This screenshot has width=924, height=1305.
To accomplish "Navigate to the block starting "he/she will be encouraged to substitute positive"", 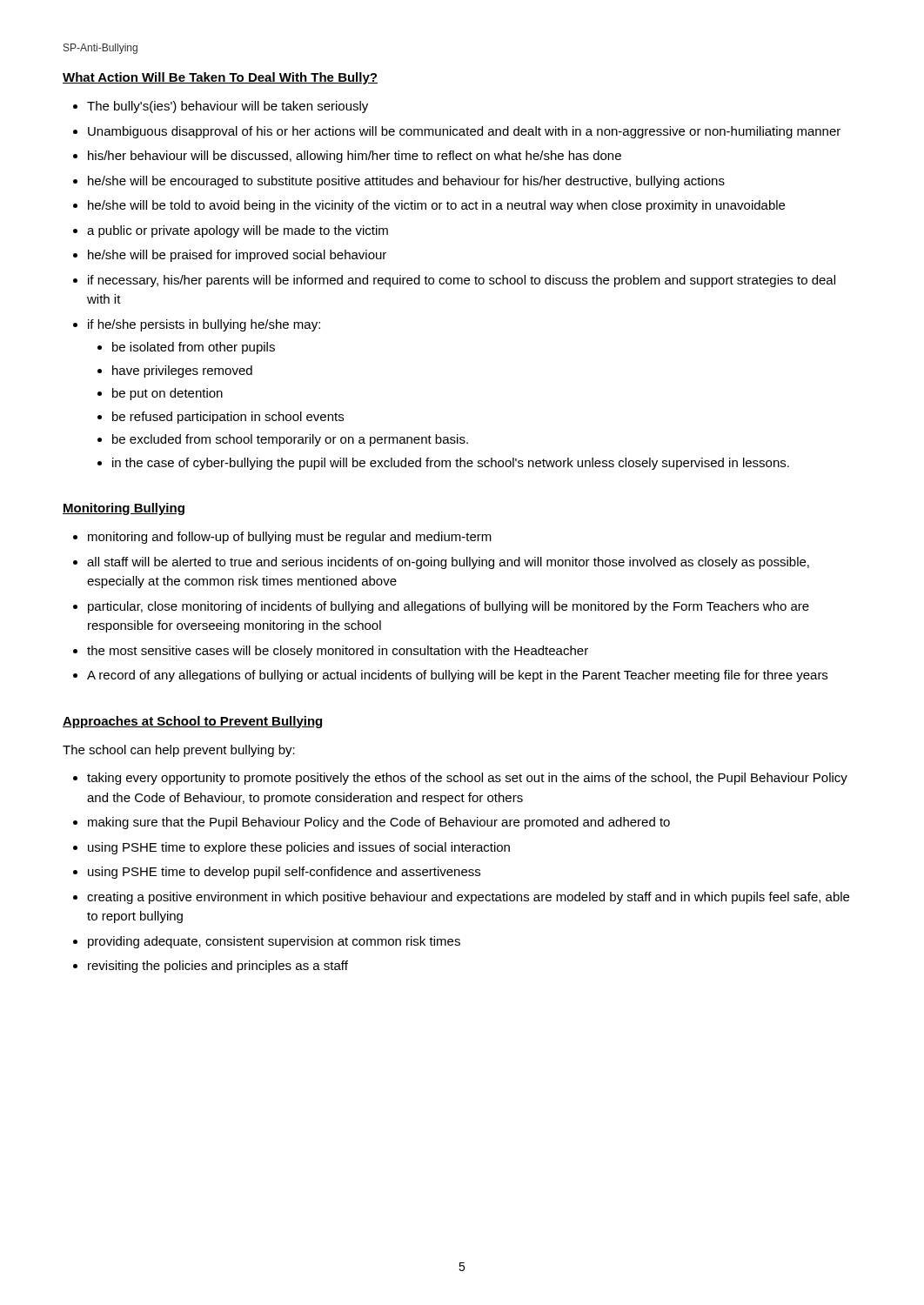I will [406, 180].
